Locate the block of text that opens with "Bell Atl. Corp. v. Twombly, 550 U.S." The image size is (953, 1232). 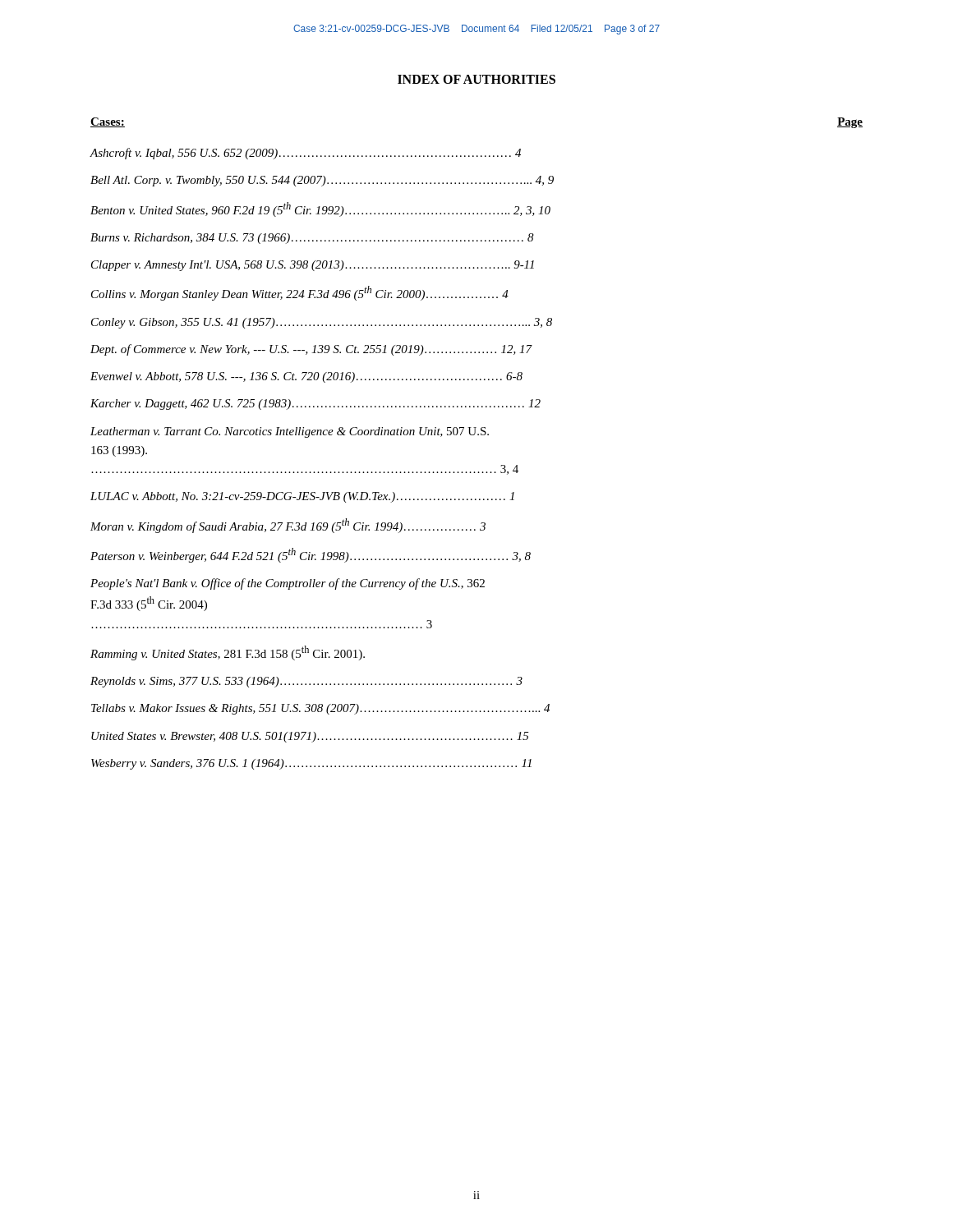[x=322, y=180]
